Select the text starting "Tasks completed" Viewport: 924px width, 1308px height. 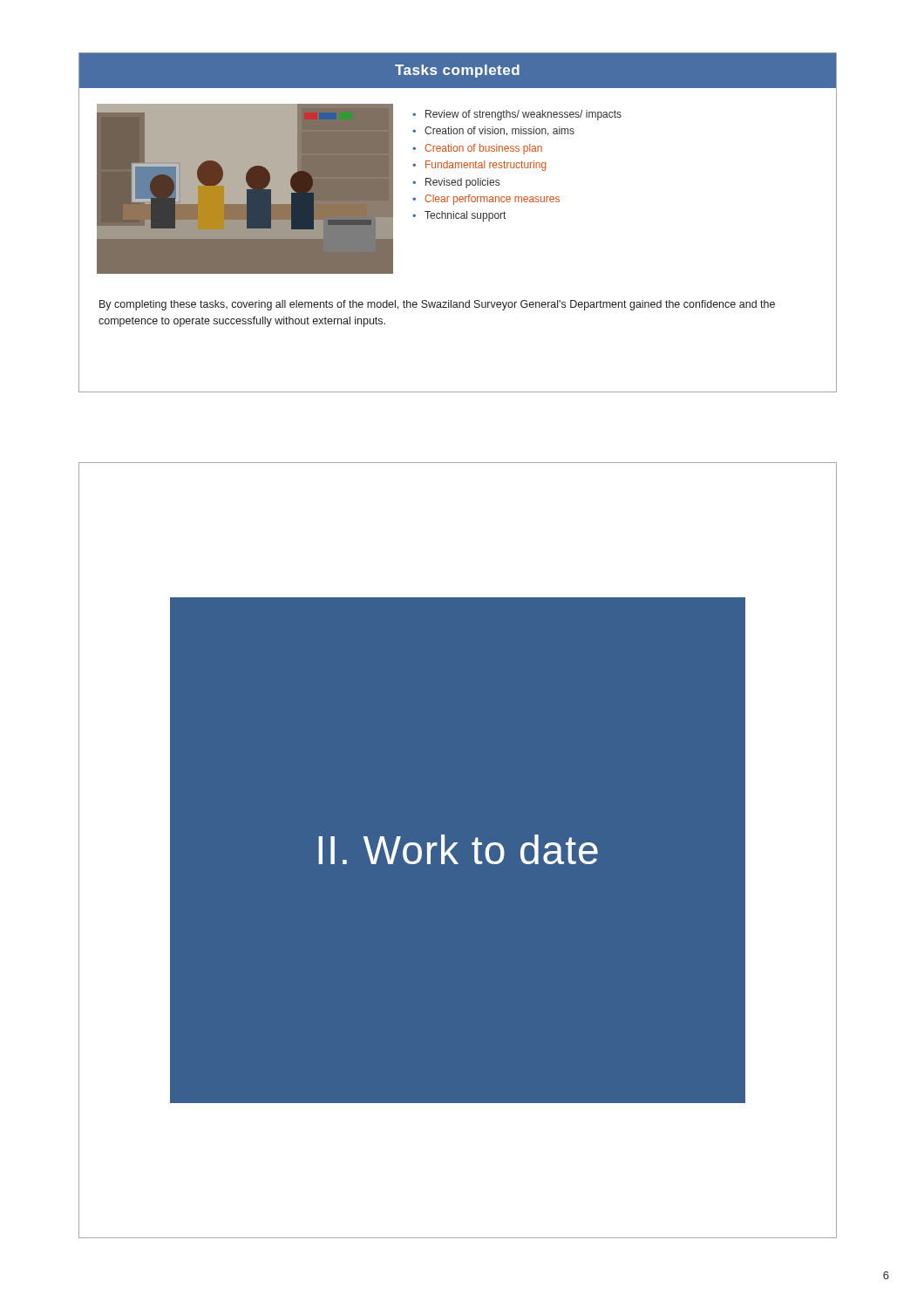pyautogui.click(x=458, y=70)
